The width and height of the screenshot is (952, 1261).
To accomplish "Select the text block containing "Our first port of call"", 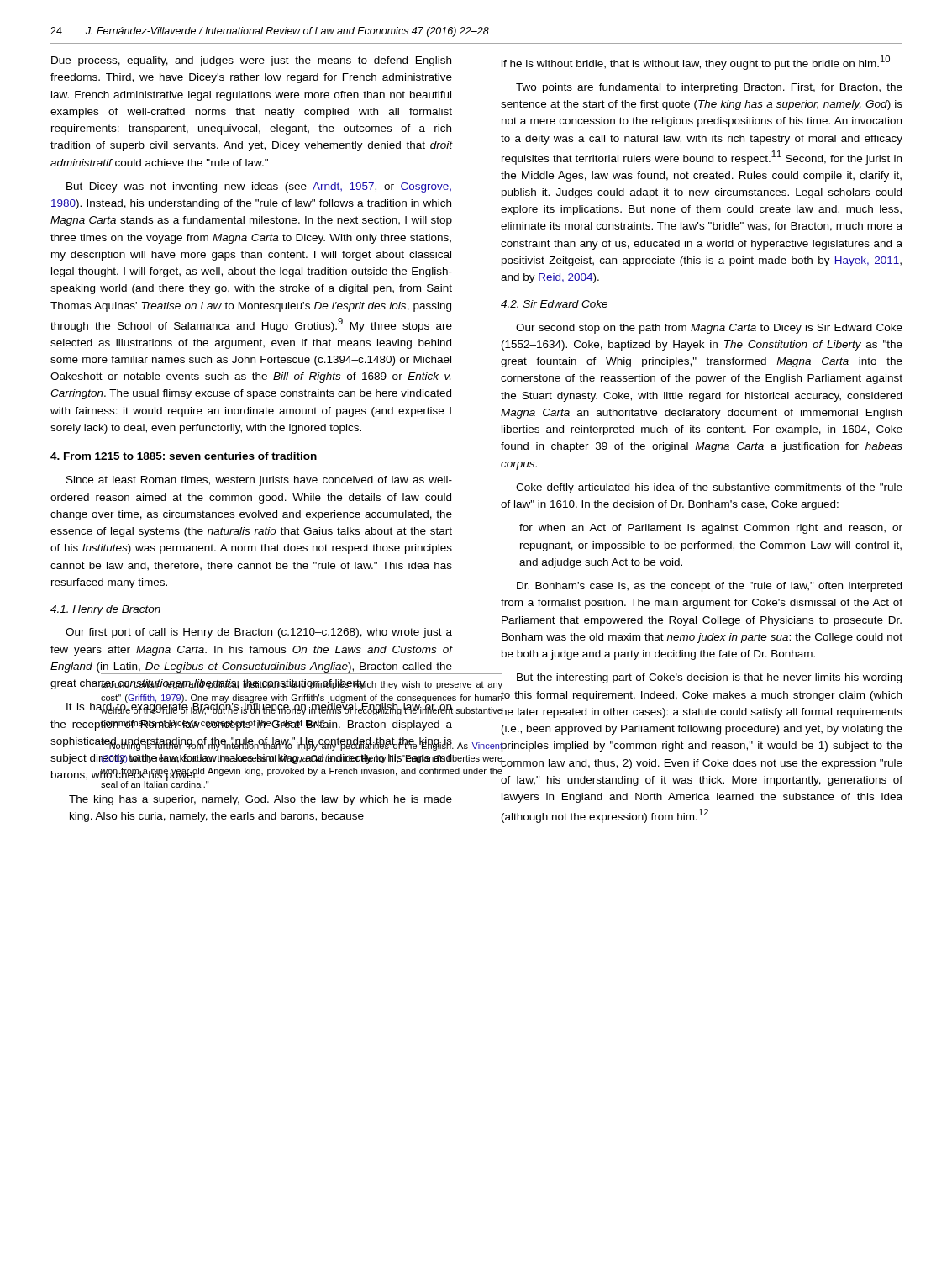I will 251,658.
